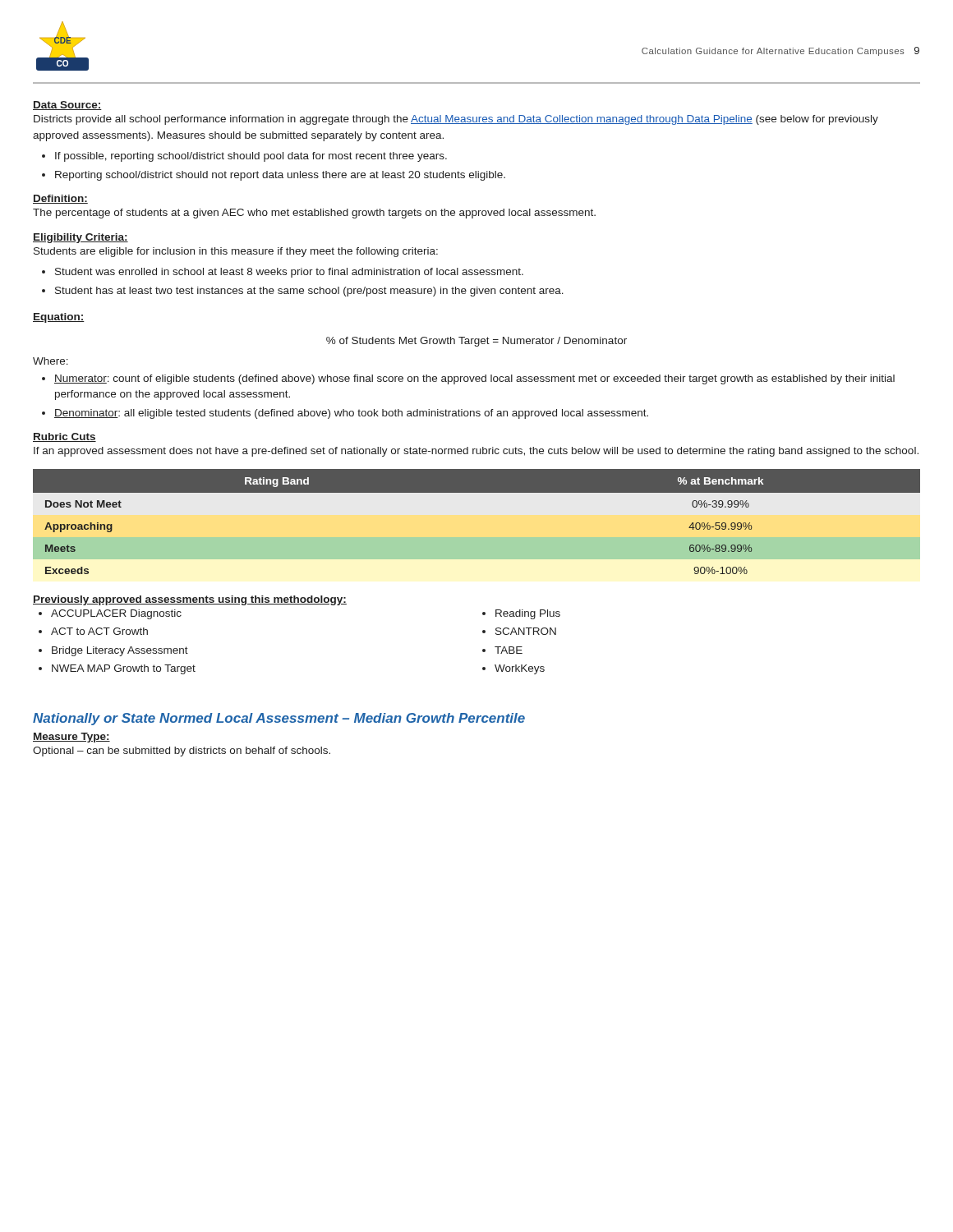This screenshot has width=953, height=1232.
Task: Click on the logo
Action: coord(62,46)
